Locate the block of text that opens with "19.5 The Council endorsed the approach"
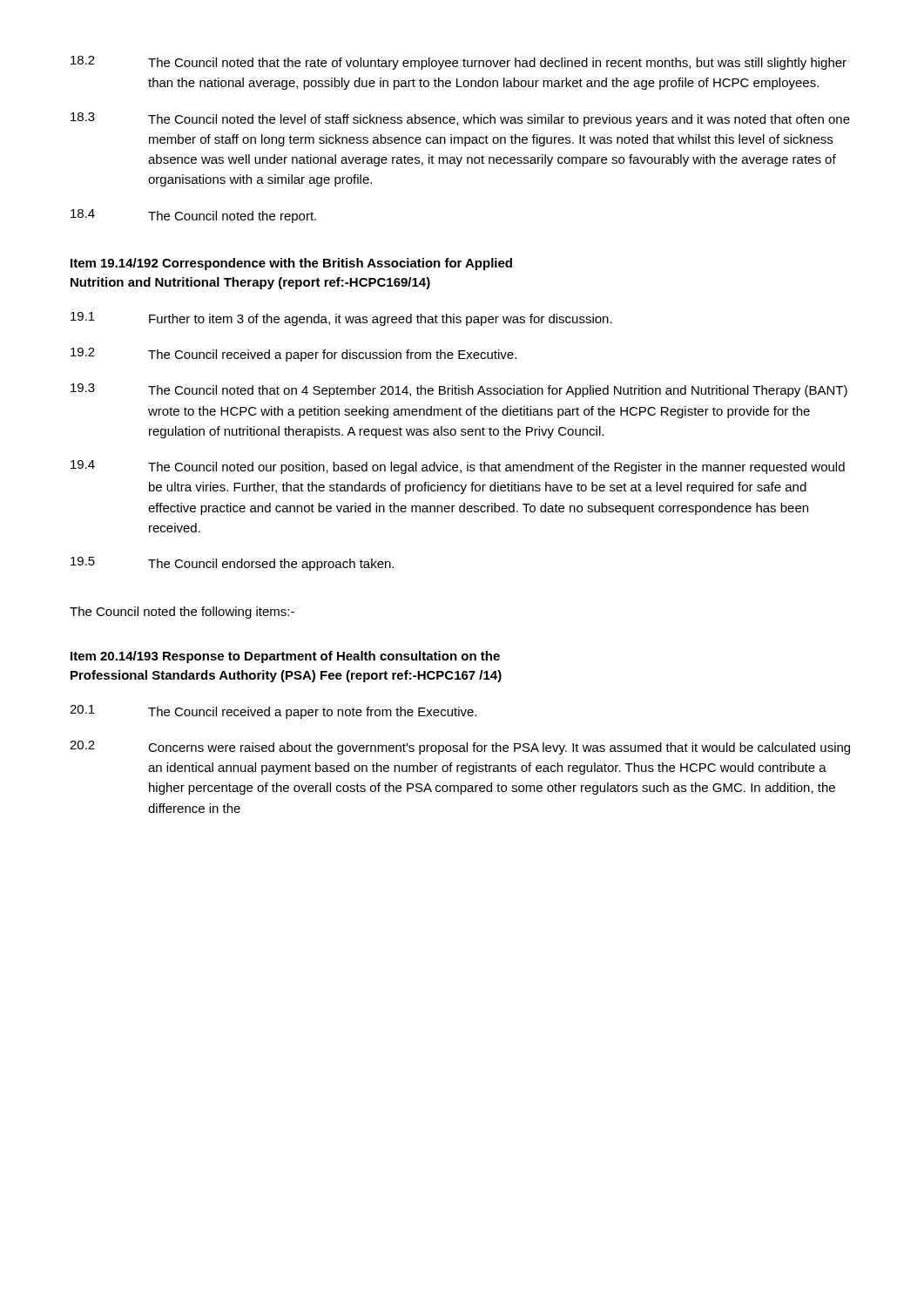 [x=232, y=564]
